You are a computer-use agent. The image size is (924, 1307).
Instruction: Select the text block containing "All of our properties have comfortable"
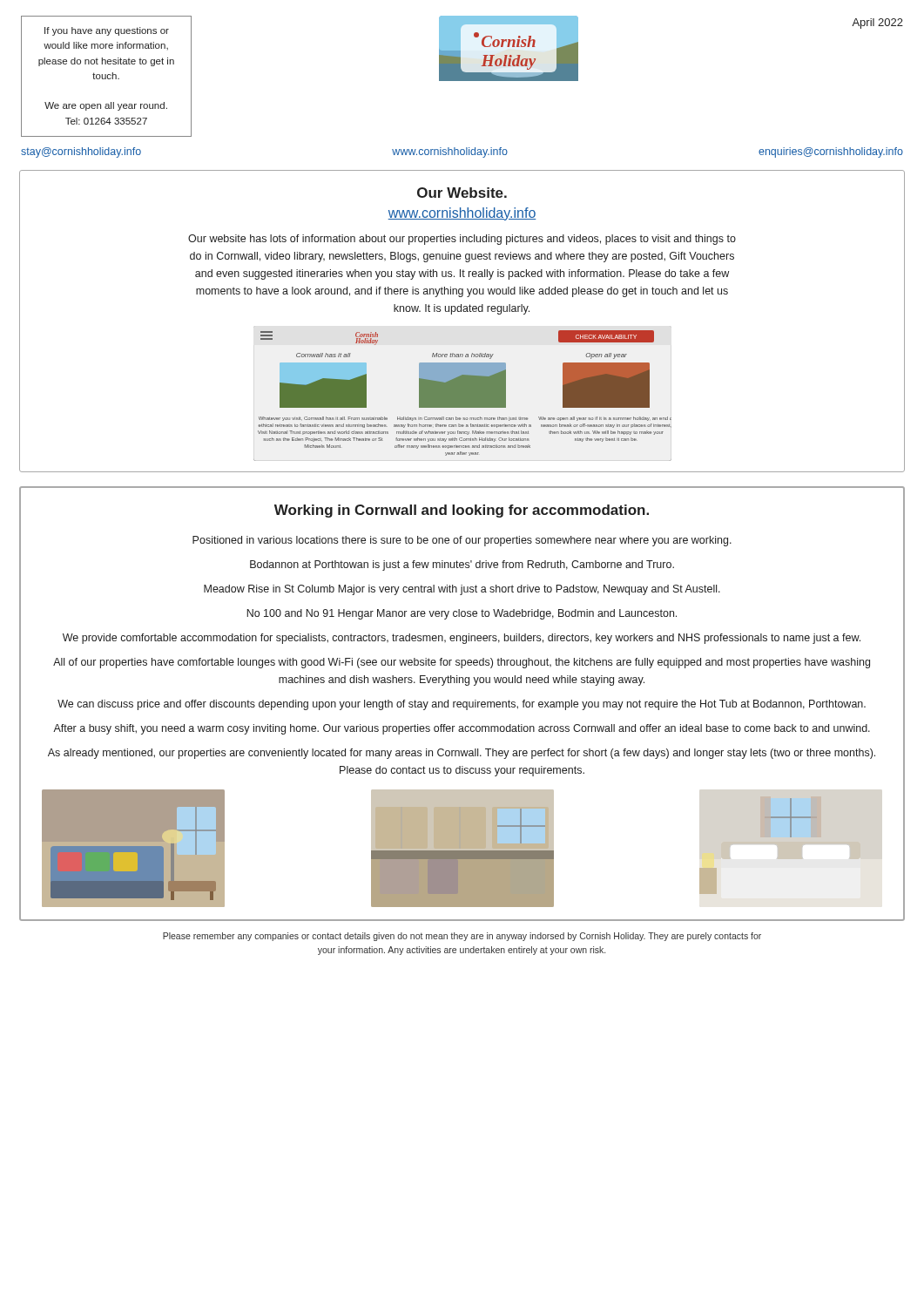tap(462, 671)
